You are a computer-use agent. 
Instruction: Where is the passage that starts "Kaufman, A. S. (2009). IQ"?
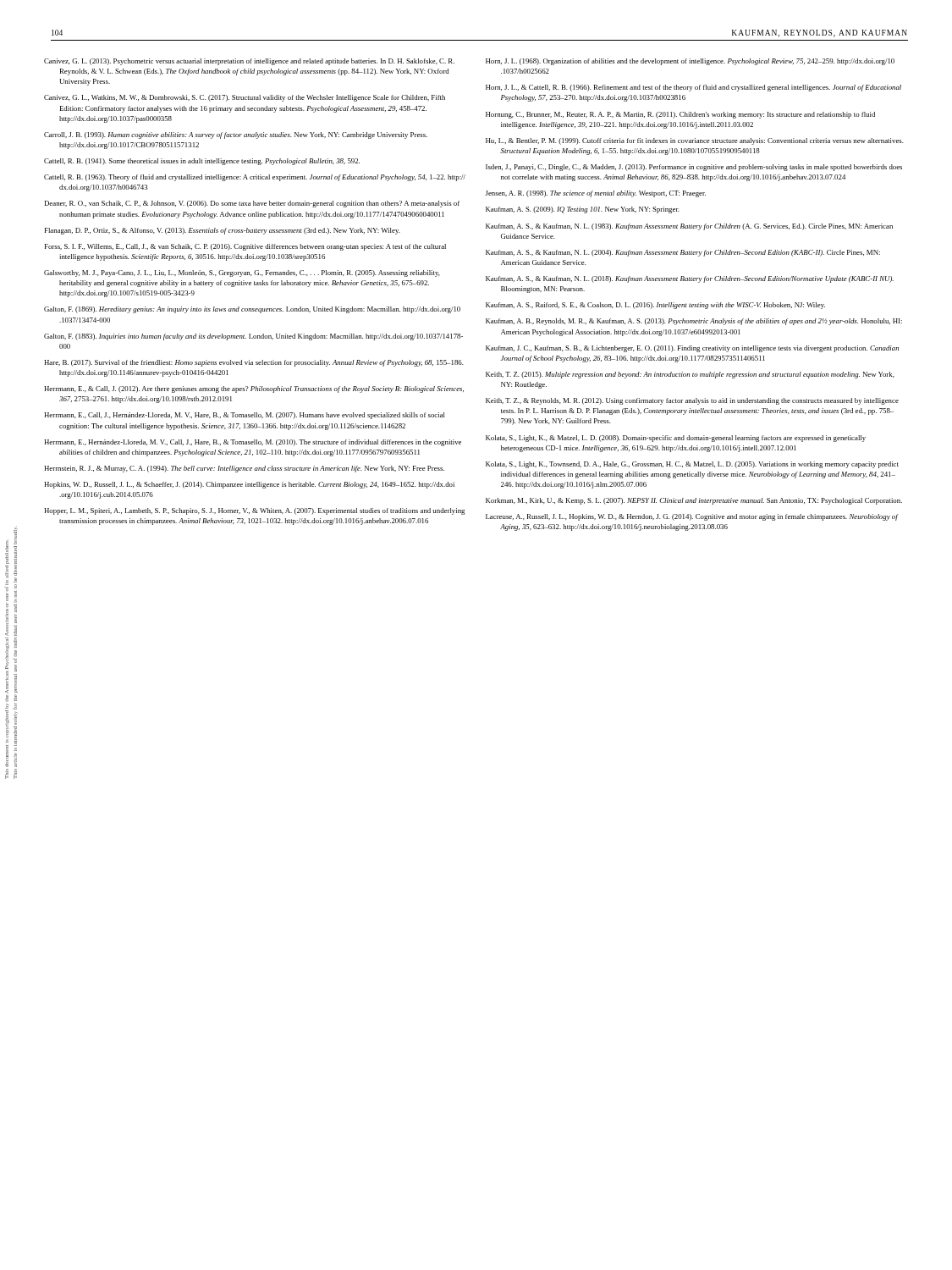pos(582,209)
